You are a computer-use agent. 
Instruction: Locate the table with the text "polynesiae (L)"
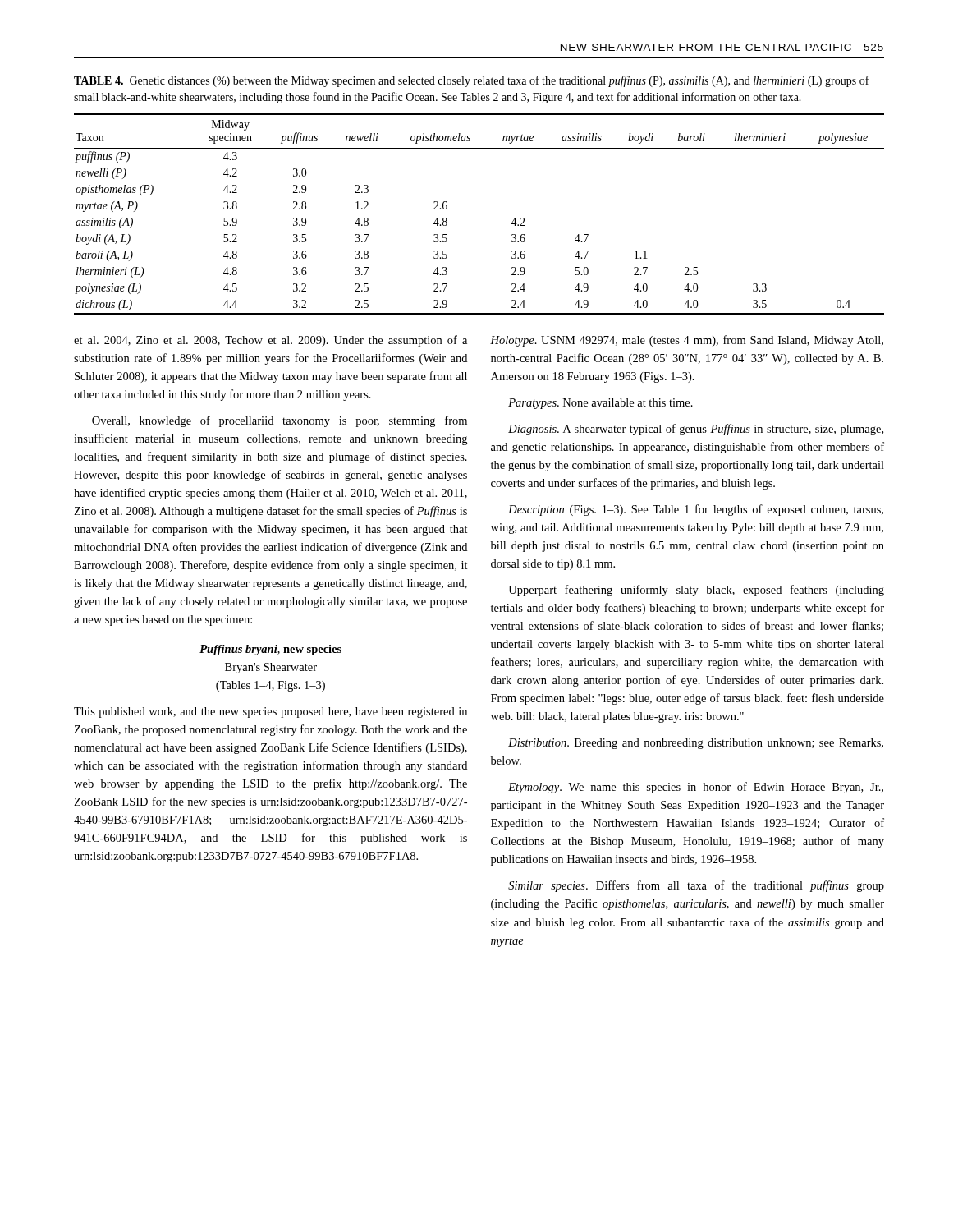[x=479, y=214]
